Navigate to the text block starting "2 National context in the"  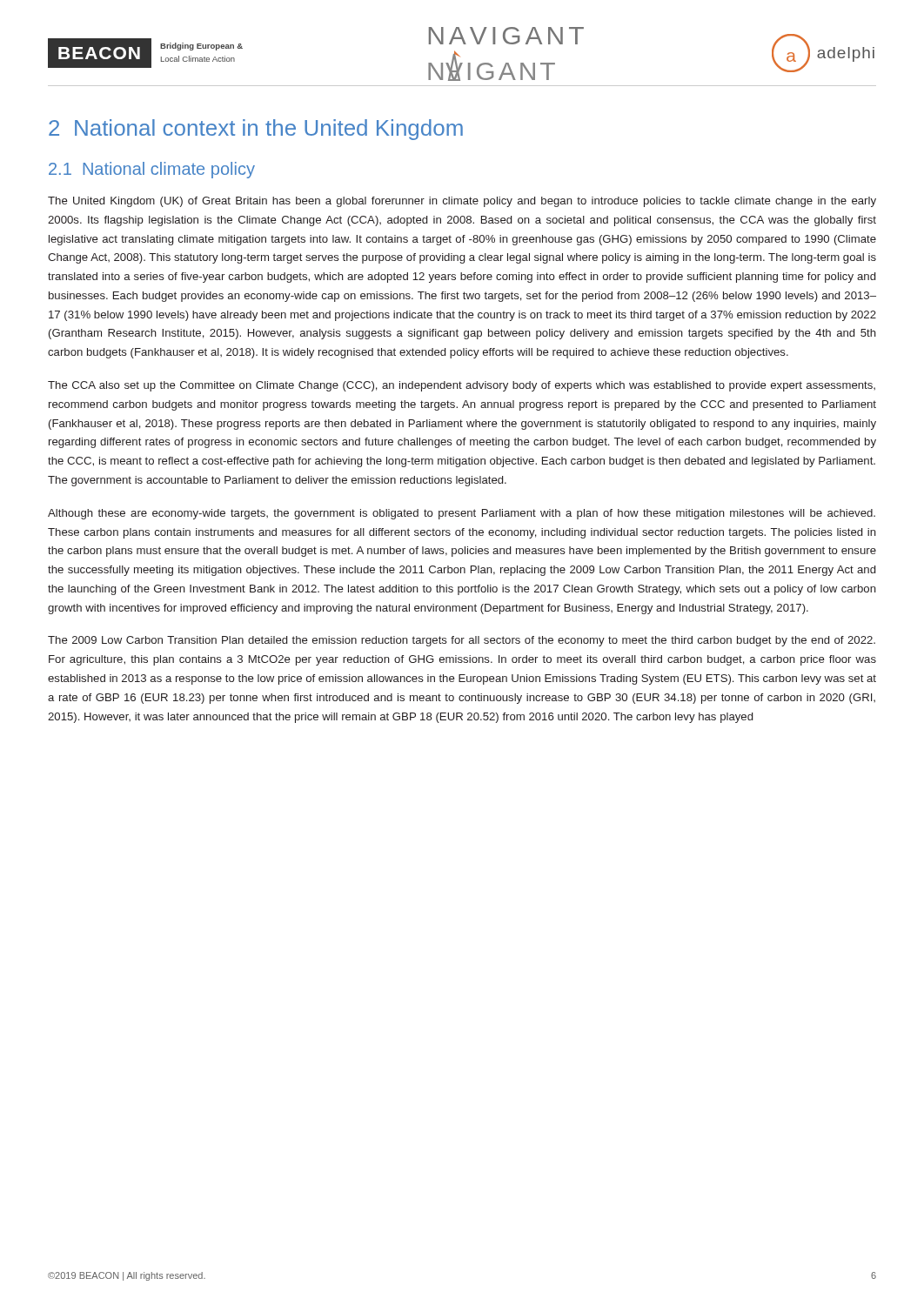256,128
